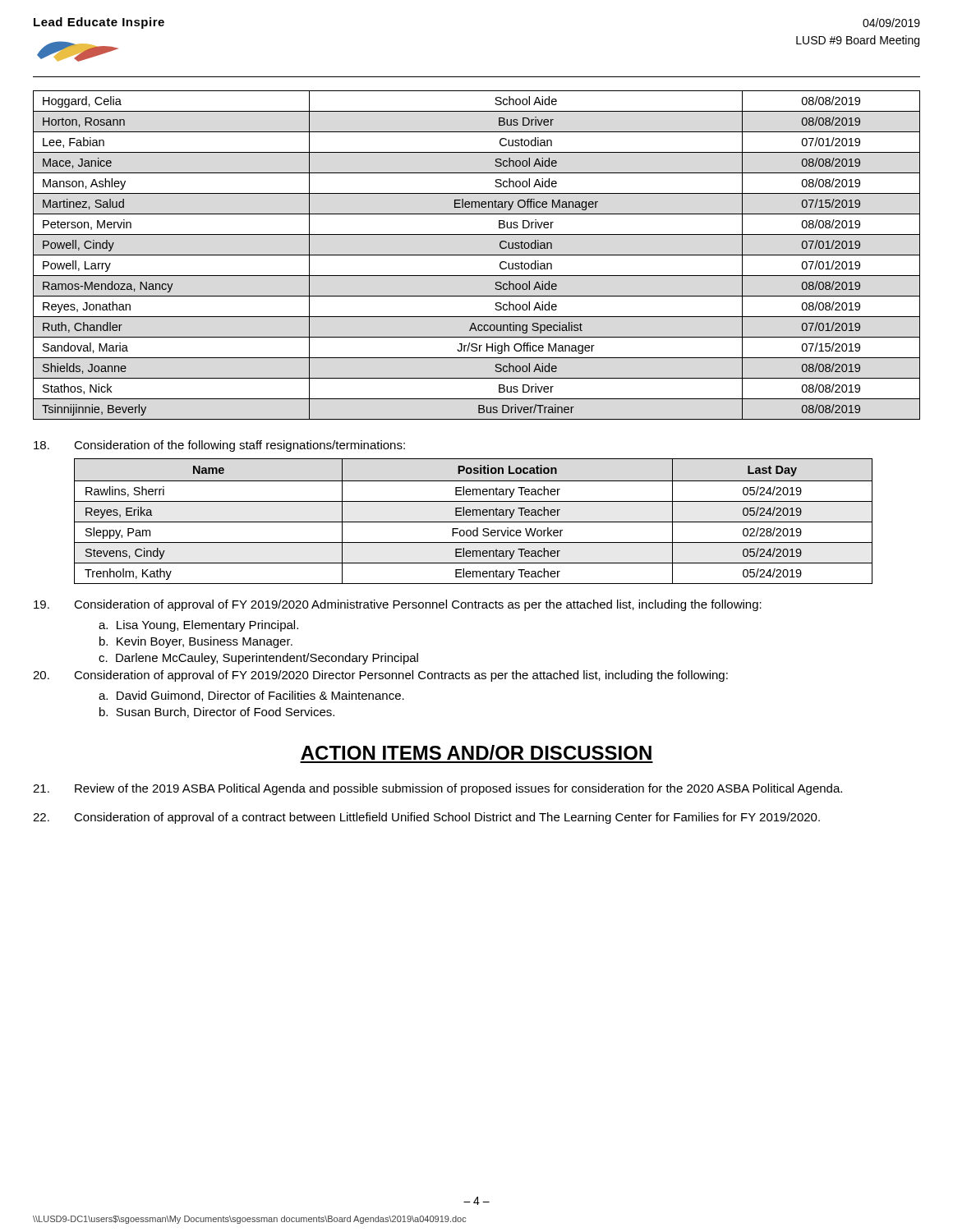
Task: Click the passage that begins "b. Susan Burch, Director of"
Action: pyautogui.click(x=217, y=712)
